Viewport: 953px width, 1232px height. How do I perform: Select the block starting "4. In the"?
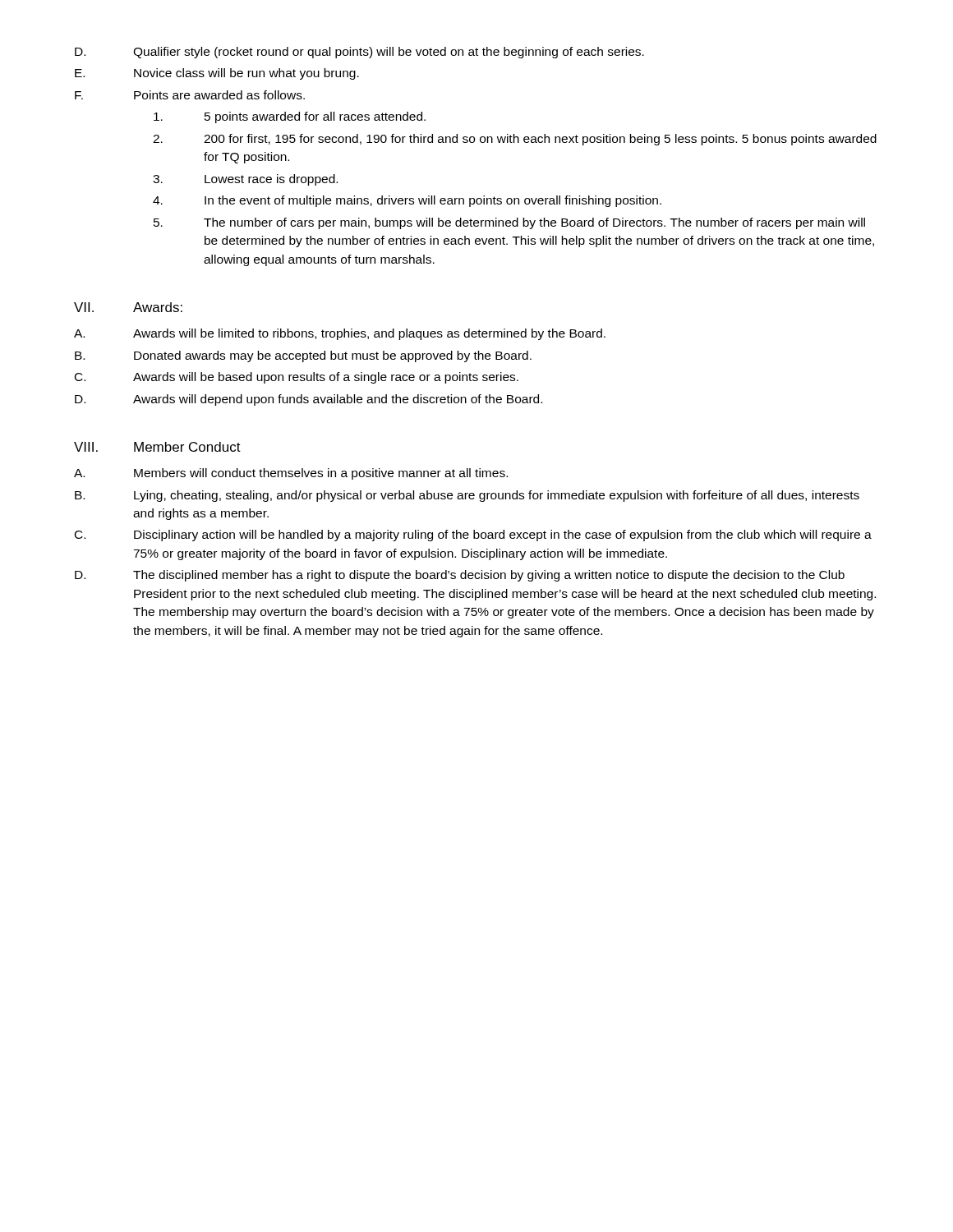point(516,201)
